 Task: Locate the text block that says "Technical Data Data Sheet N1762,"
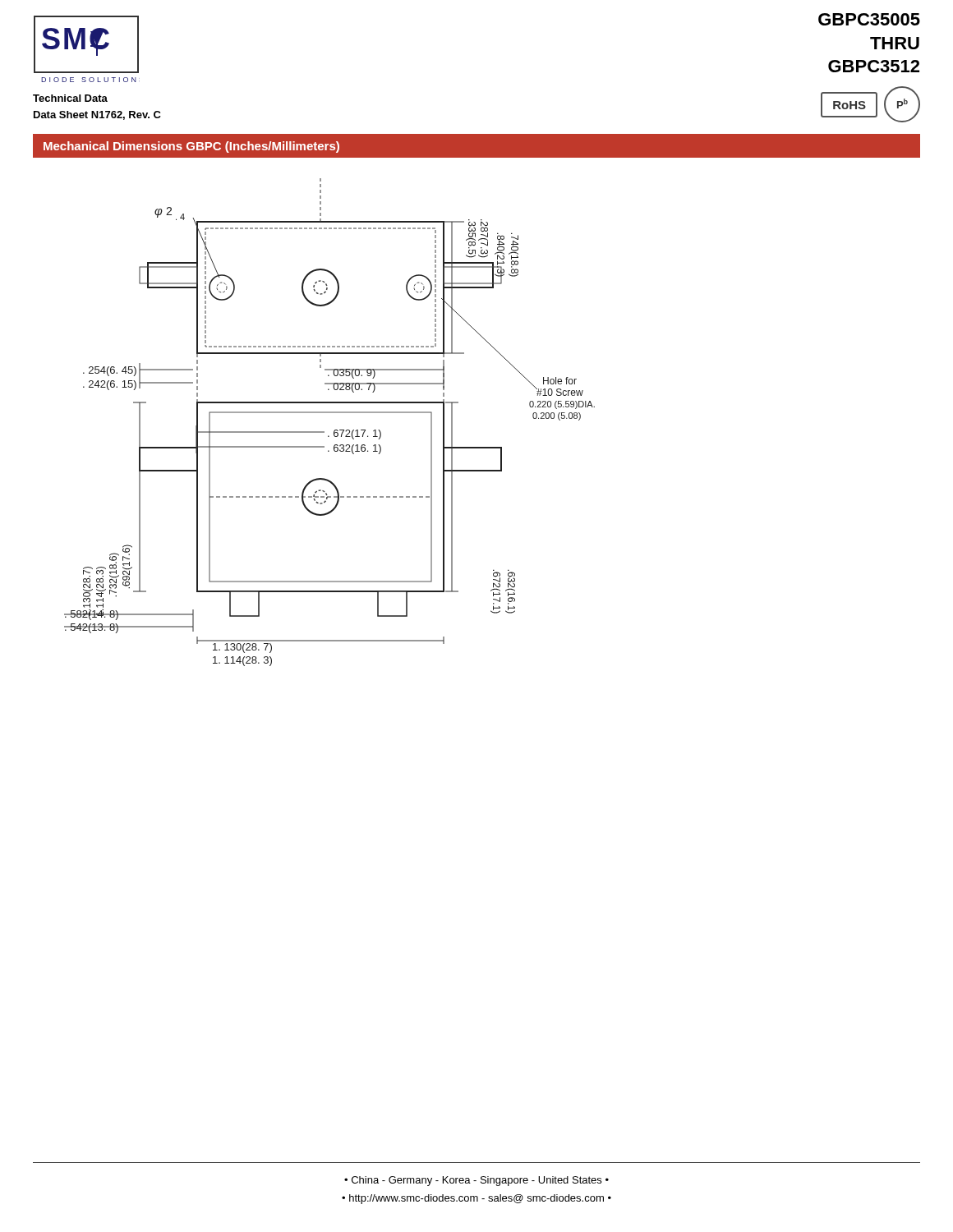click(x=97, y=106)
